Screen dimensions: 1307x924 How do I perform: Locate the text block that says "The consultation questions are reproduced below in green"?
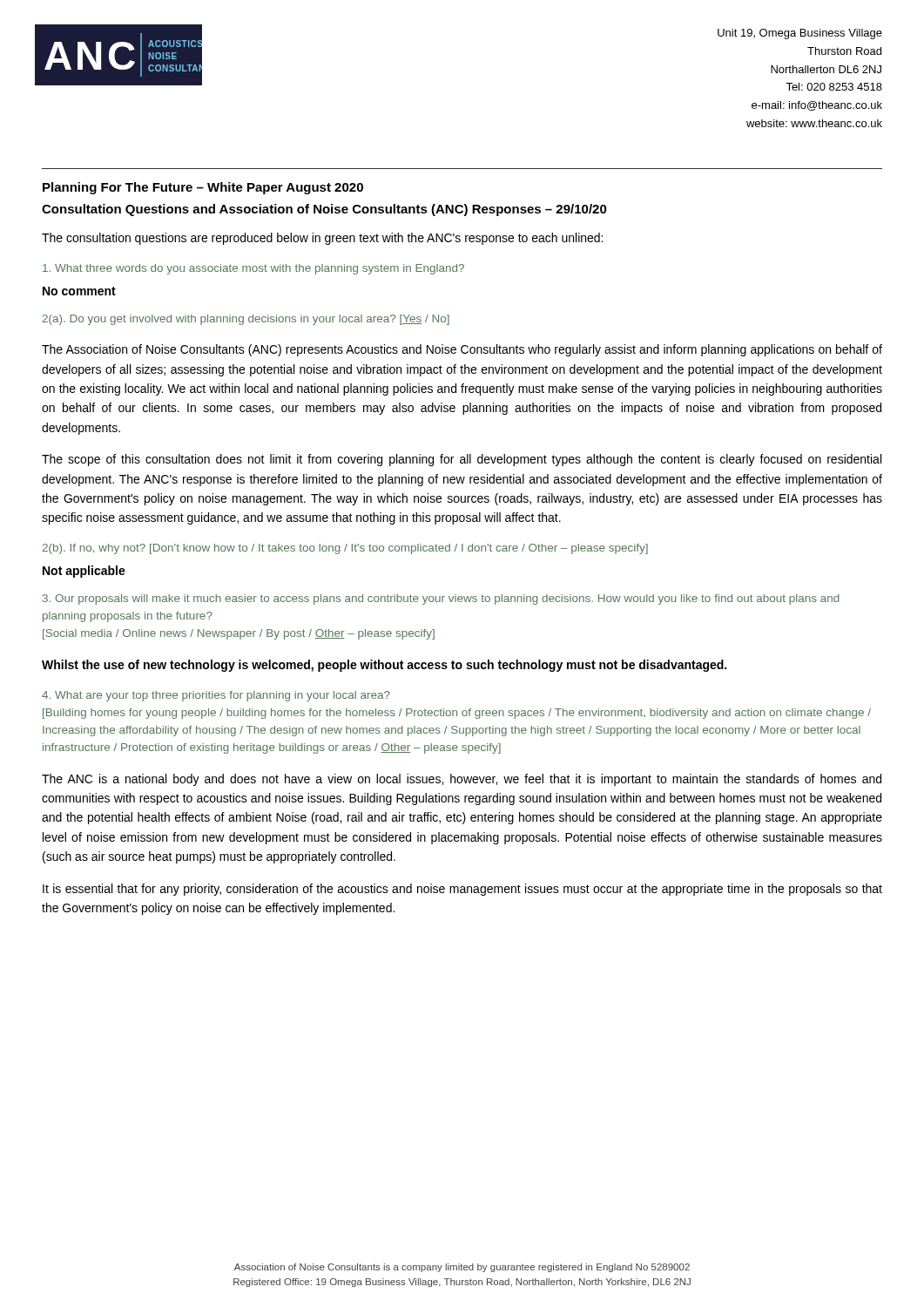(462, 238)
